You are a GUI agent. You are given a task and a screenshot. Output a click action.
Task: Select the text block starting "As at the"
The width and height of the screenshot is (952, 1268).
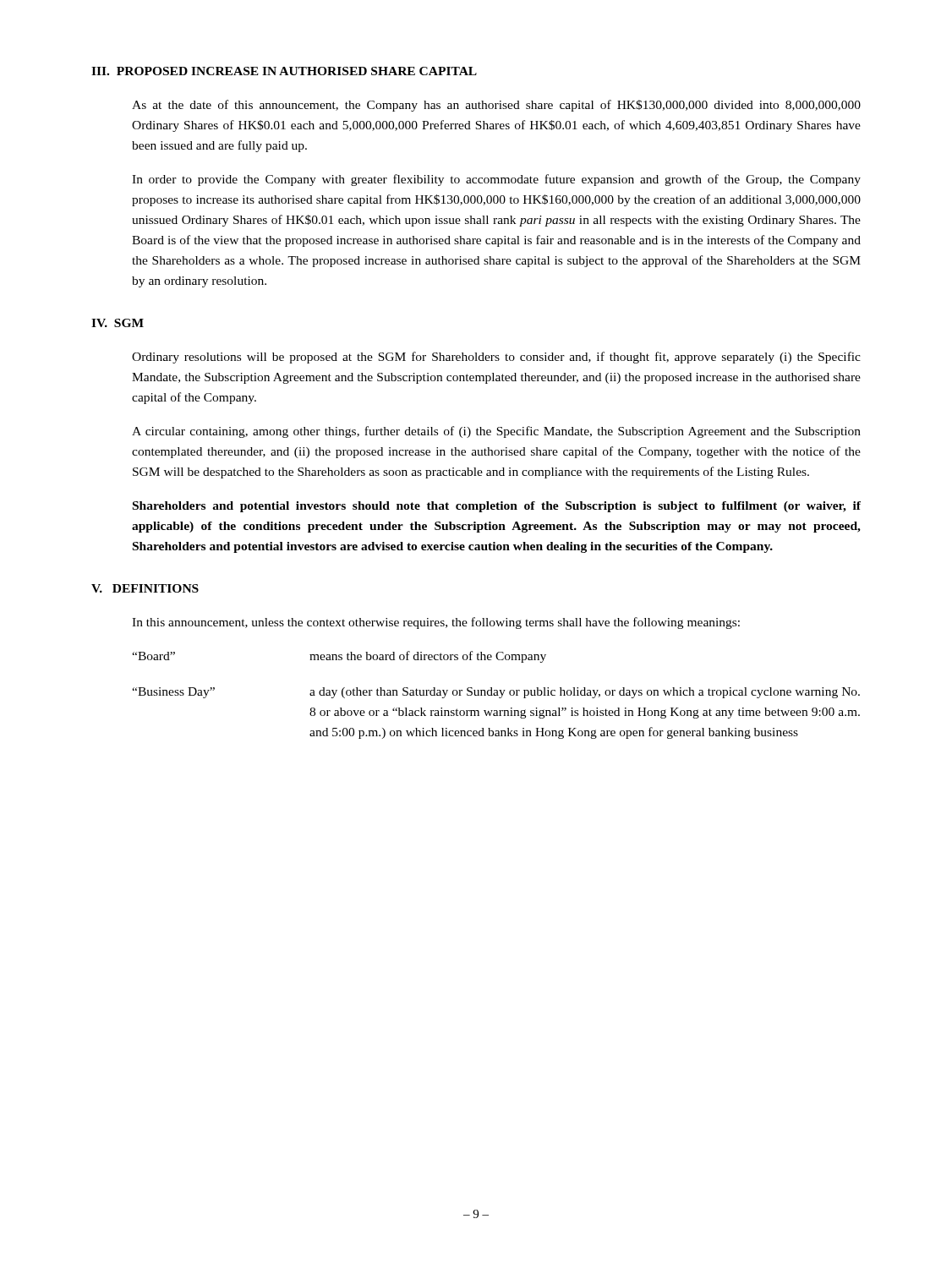click(x=496, y=125)
